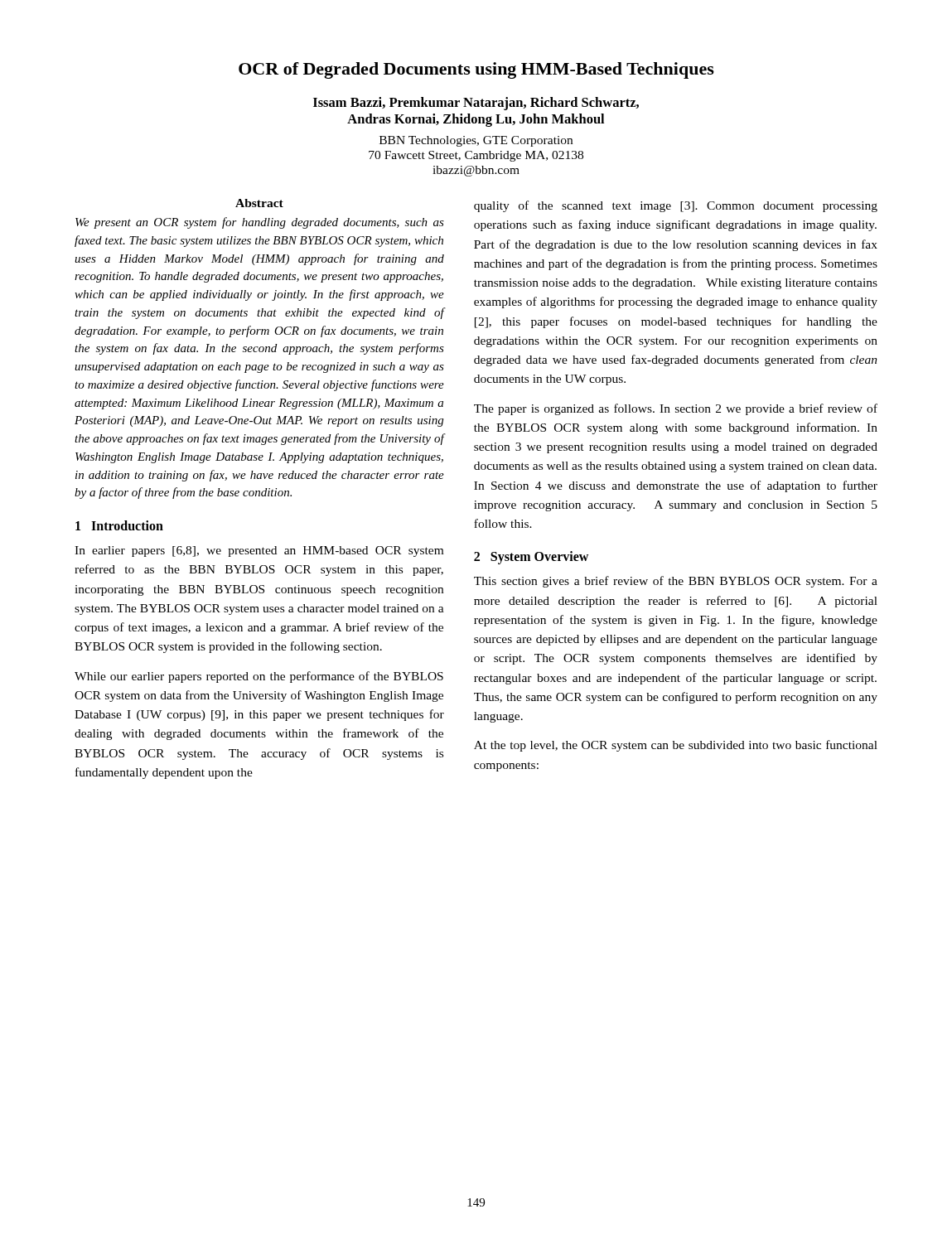Locate the section header with the text "2 System Overview"
The height and width of the screenshot is (1243, 952).
[531, 557]
